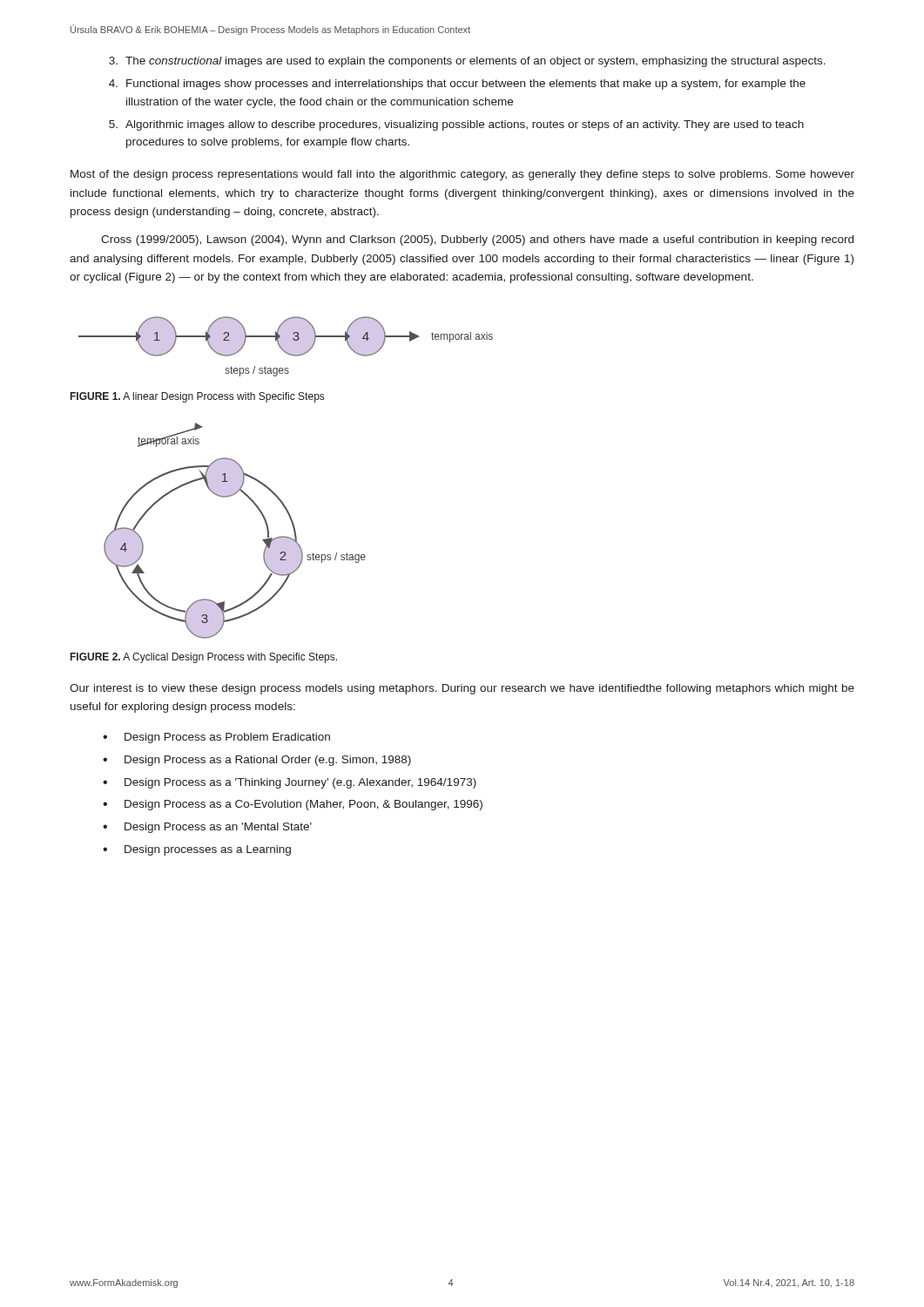Point to "• Design Process as Problem Eradication"
This screenshot has height=1307, width=924.
[217, 737]
